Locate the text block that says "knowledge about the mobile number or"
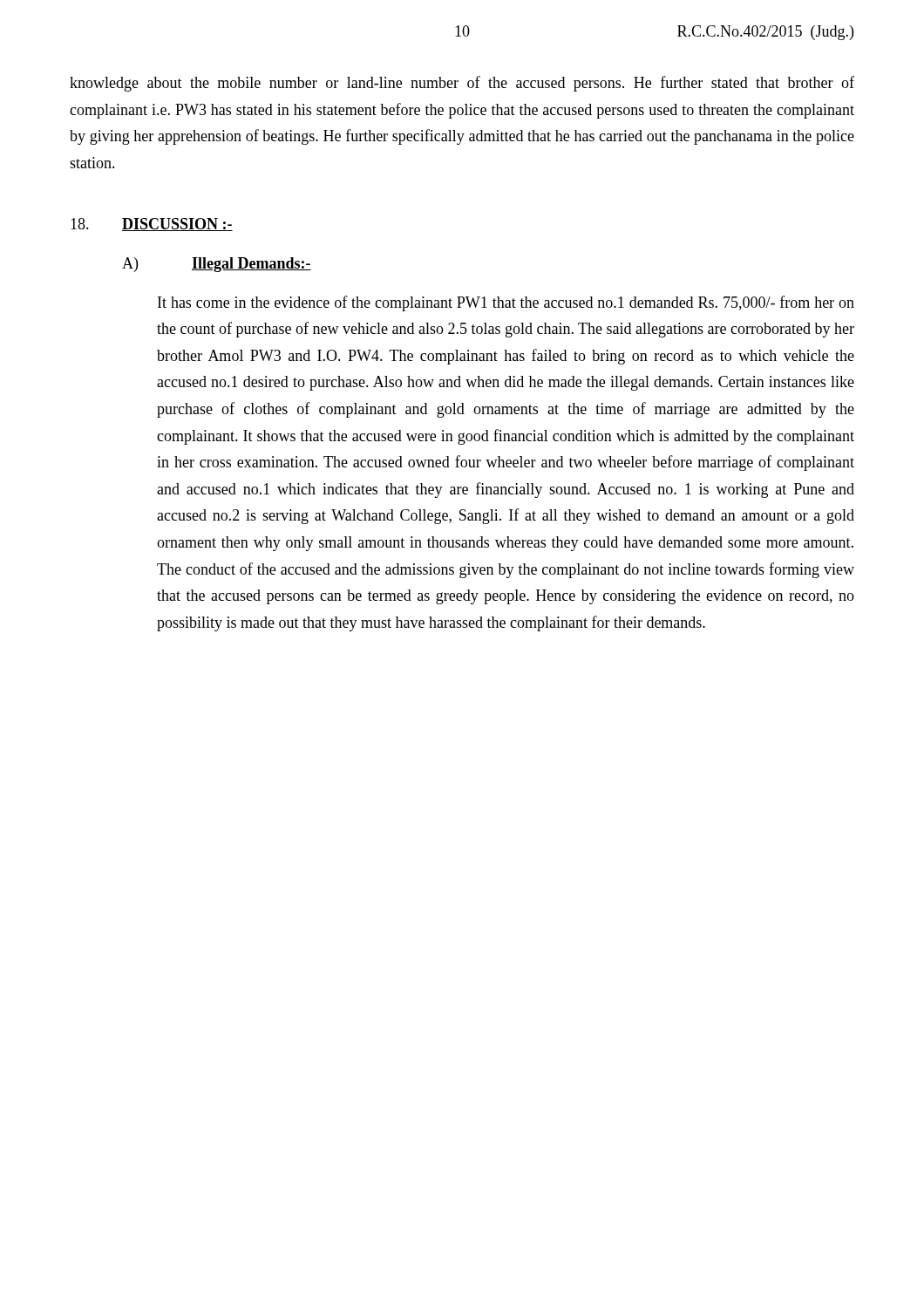The height and width of the screenshot is (1308, 924). 462,123
